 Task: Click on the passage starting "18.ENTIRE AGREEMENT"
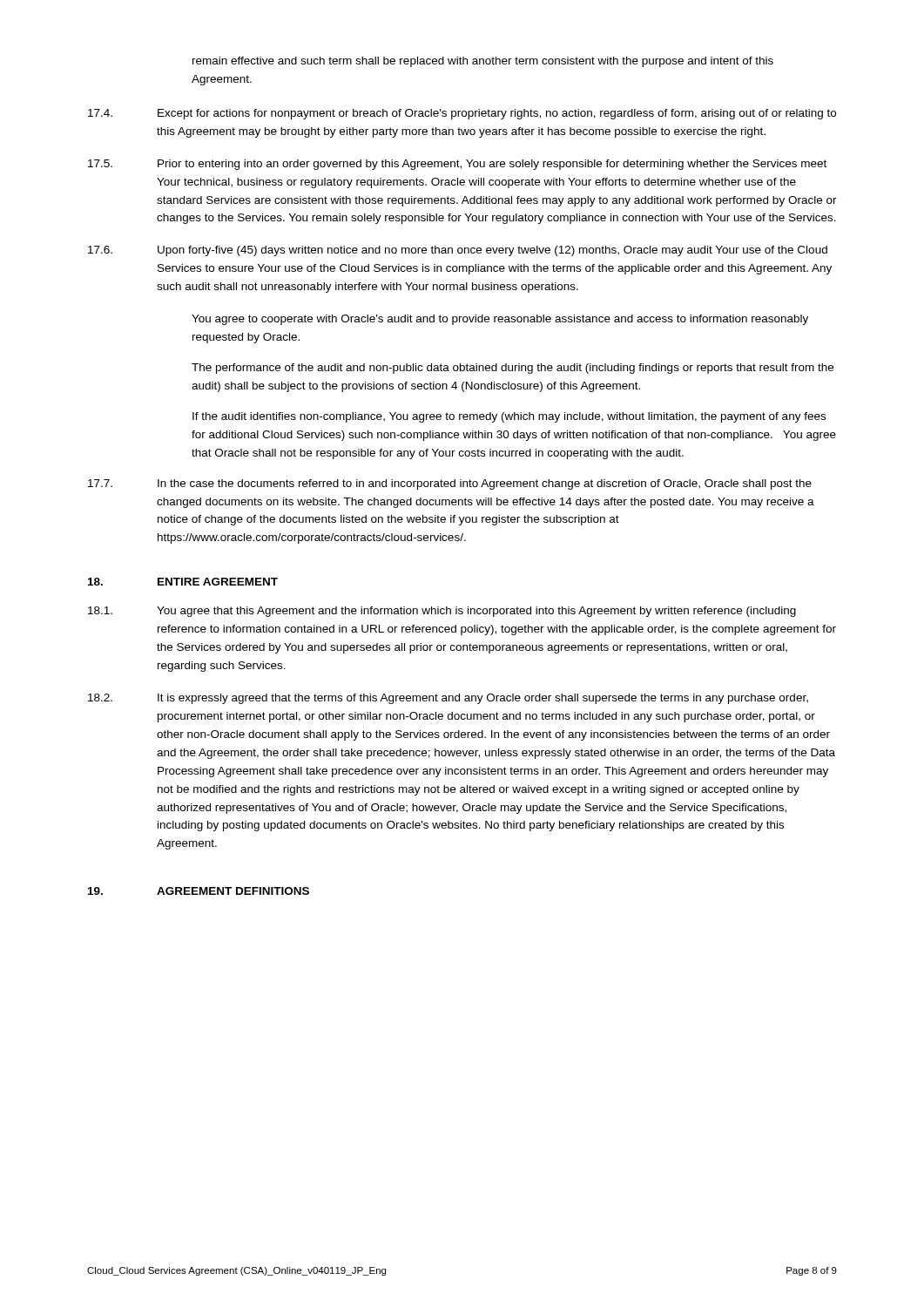click(182, 582)
